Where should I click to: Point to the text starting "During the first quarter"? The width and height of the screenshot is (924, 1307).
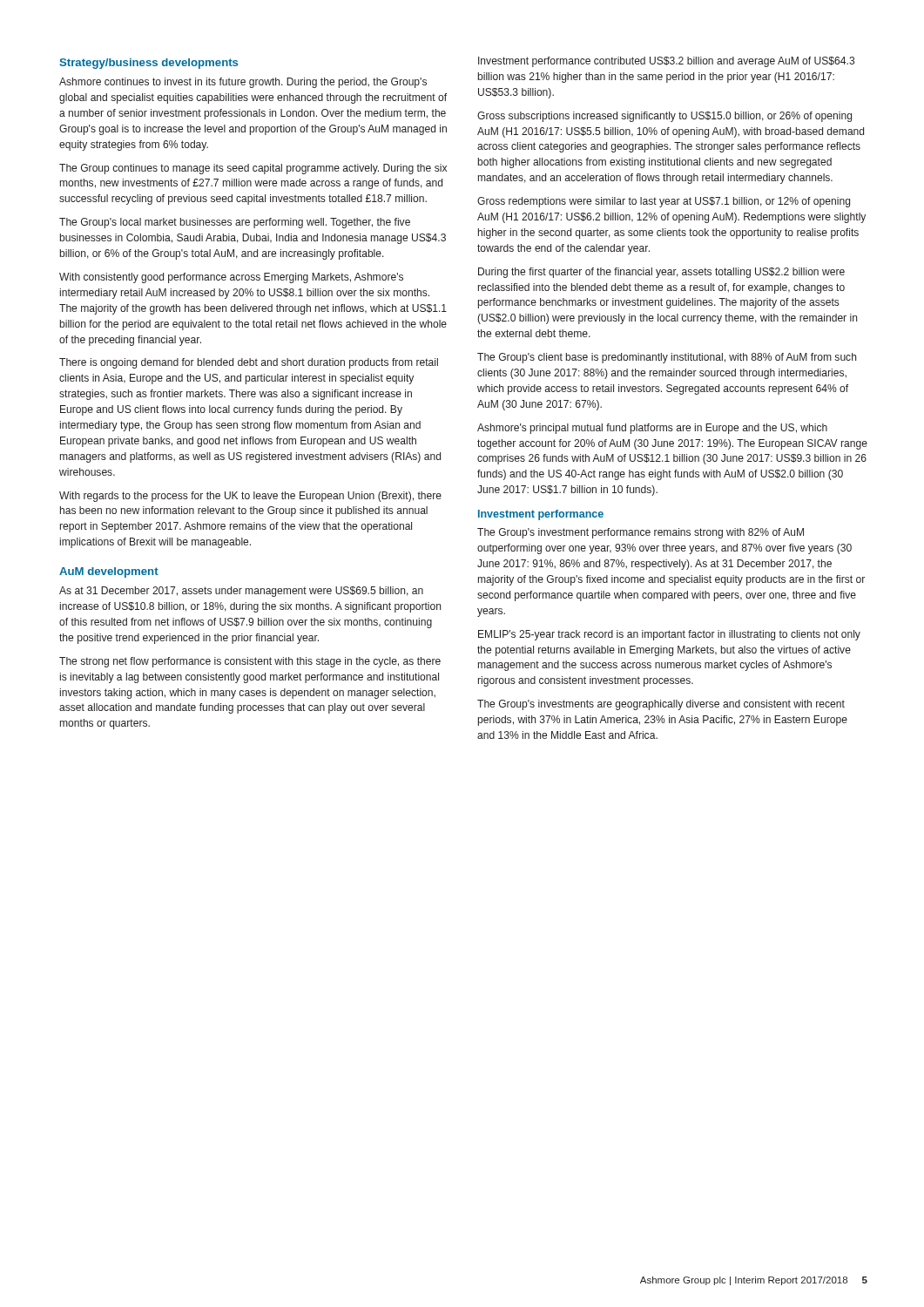tap(667, 303)
